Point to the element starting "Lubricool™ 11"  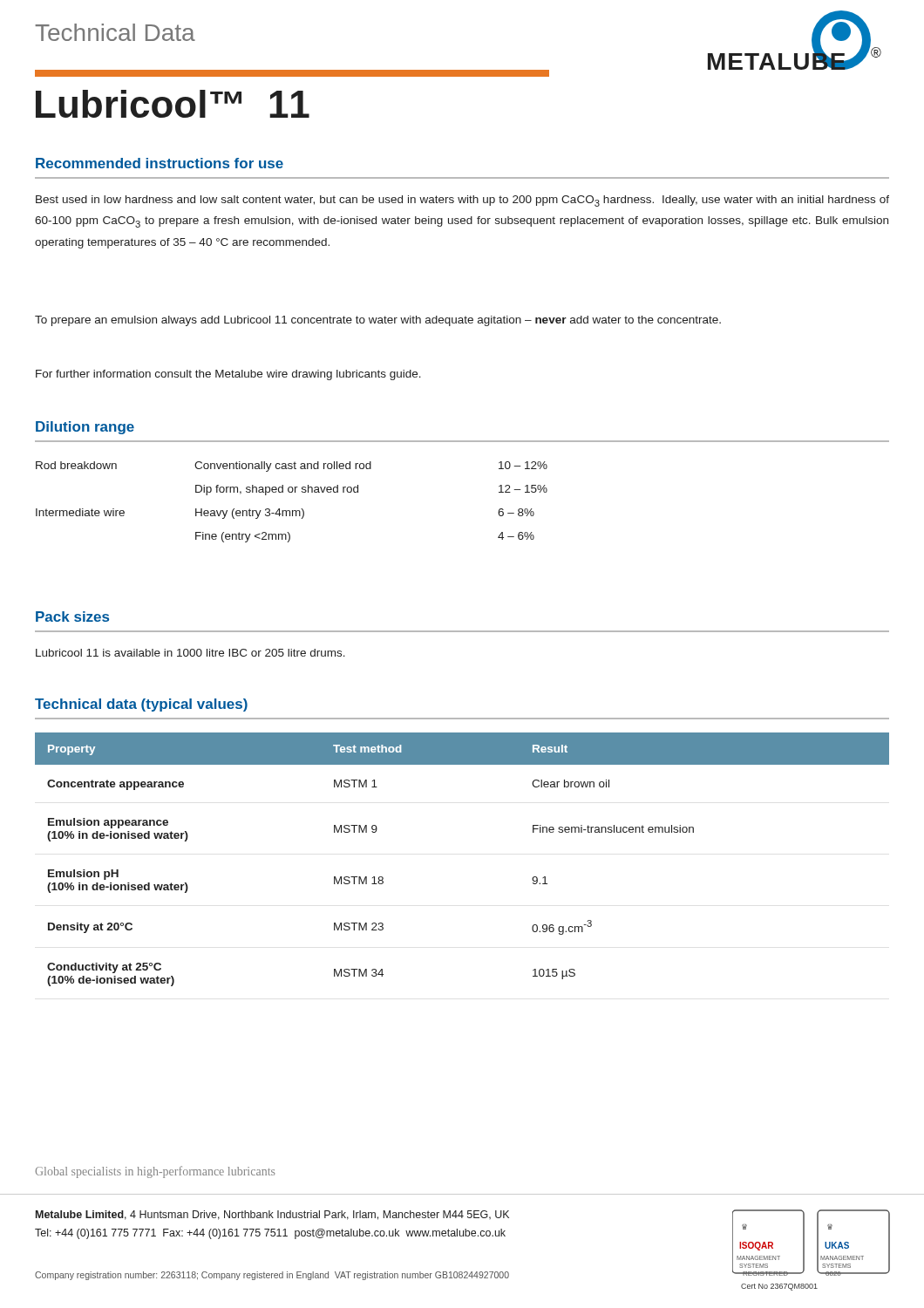coord(172,104)
